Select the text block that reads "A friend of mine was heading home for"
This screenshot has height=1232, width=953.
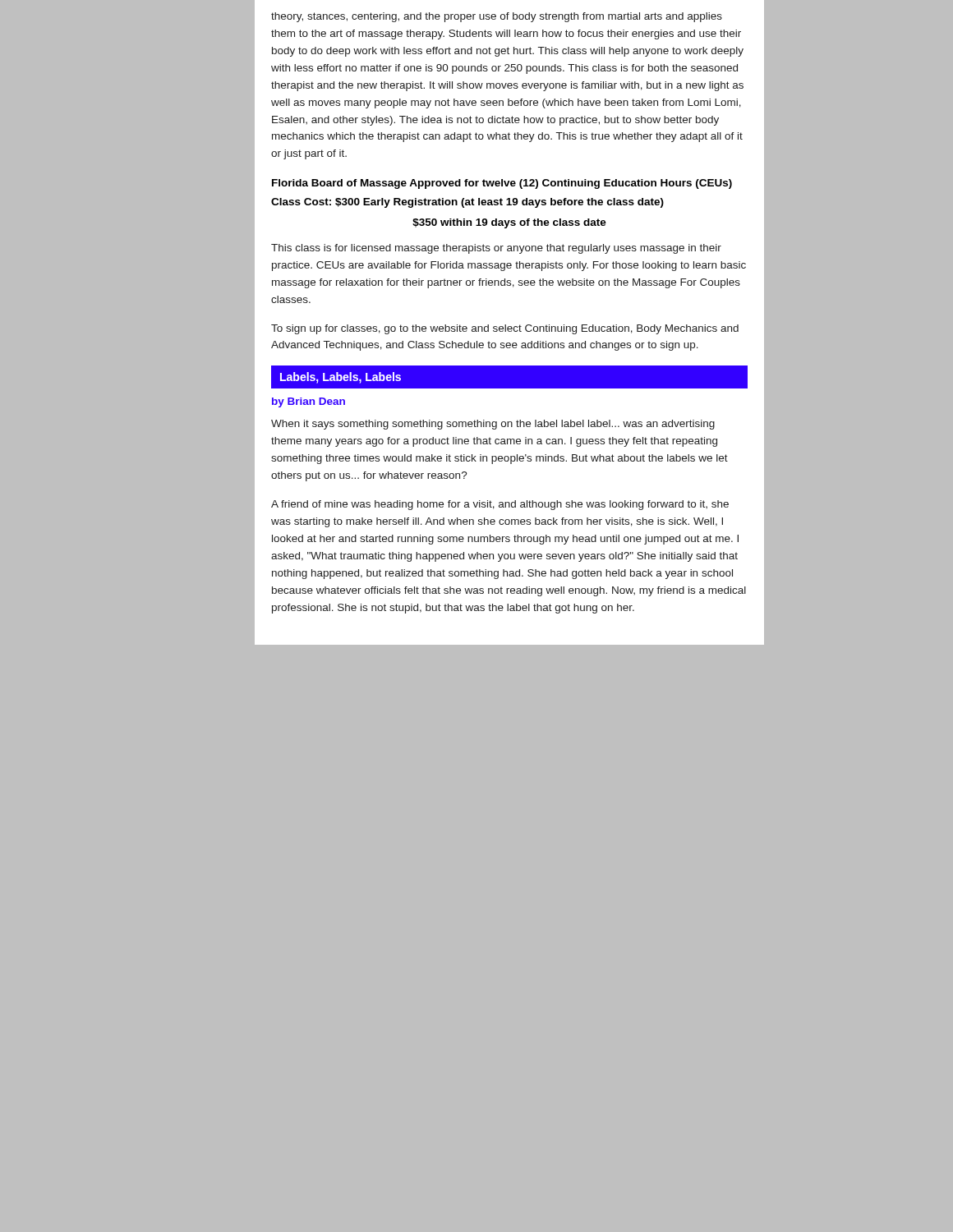(509, 555)
